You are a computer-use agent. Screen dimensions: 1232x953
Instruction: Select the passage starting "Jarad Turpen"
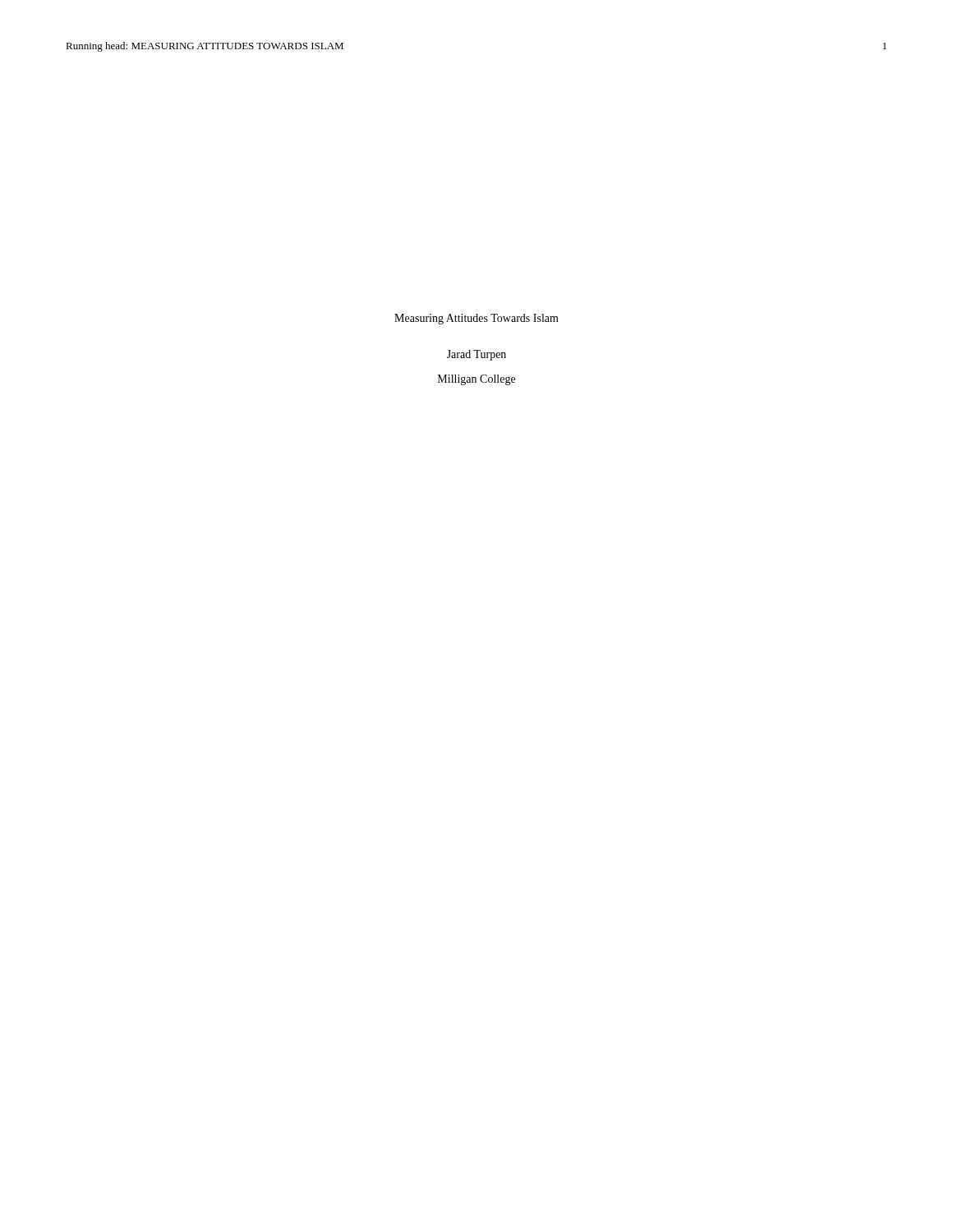pos(476,354)
